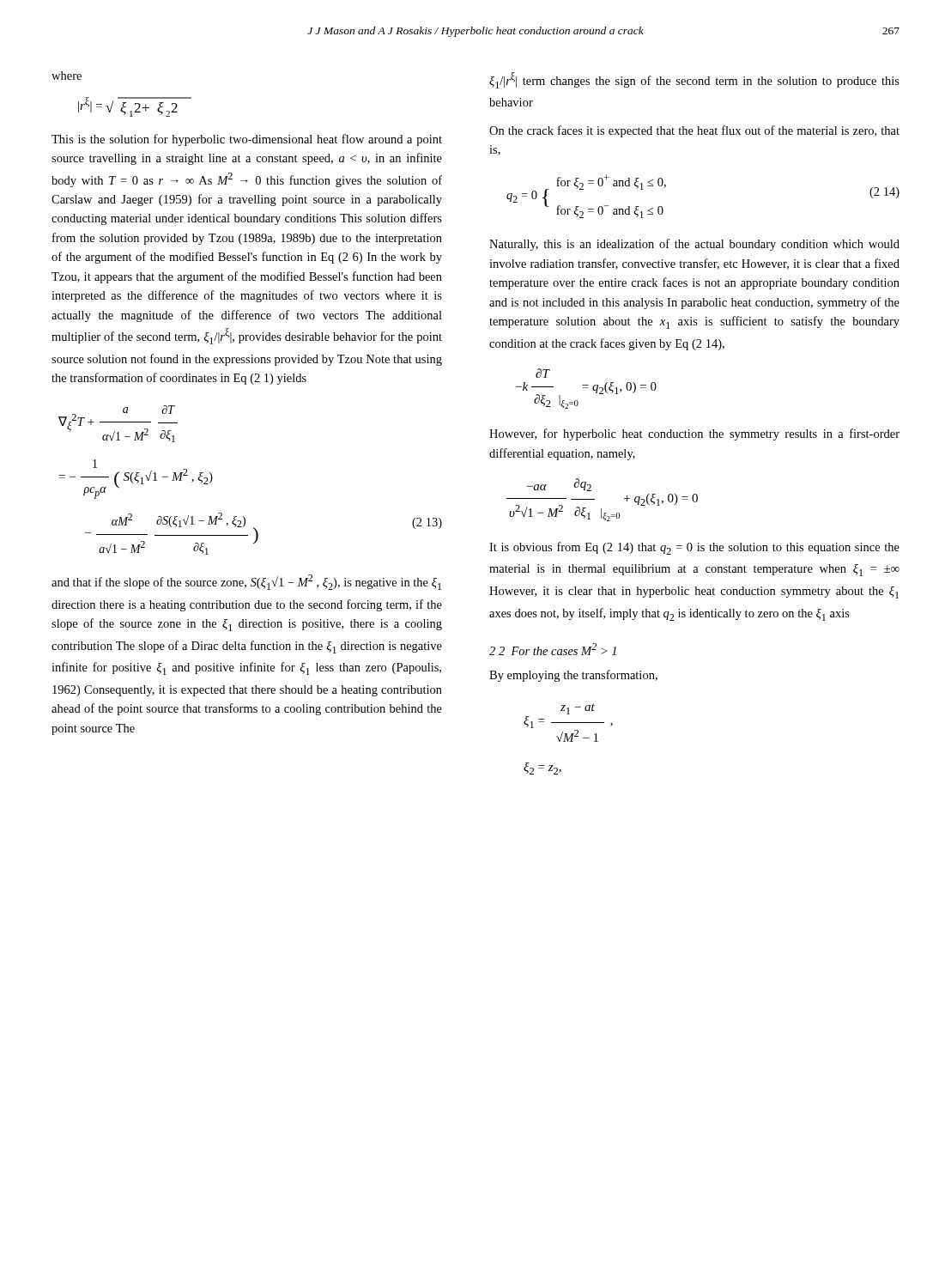Image resolution: width=951 pixels, height=1288 pixels.
Task: Find the text block that says "However, for hyperbolic heat conduction the"
Action: click(x=694, y=444)
